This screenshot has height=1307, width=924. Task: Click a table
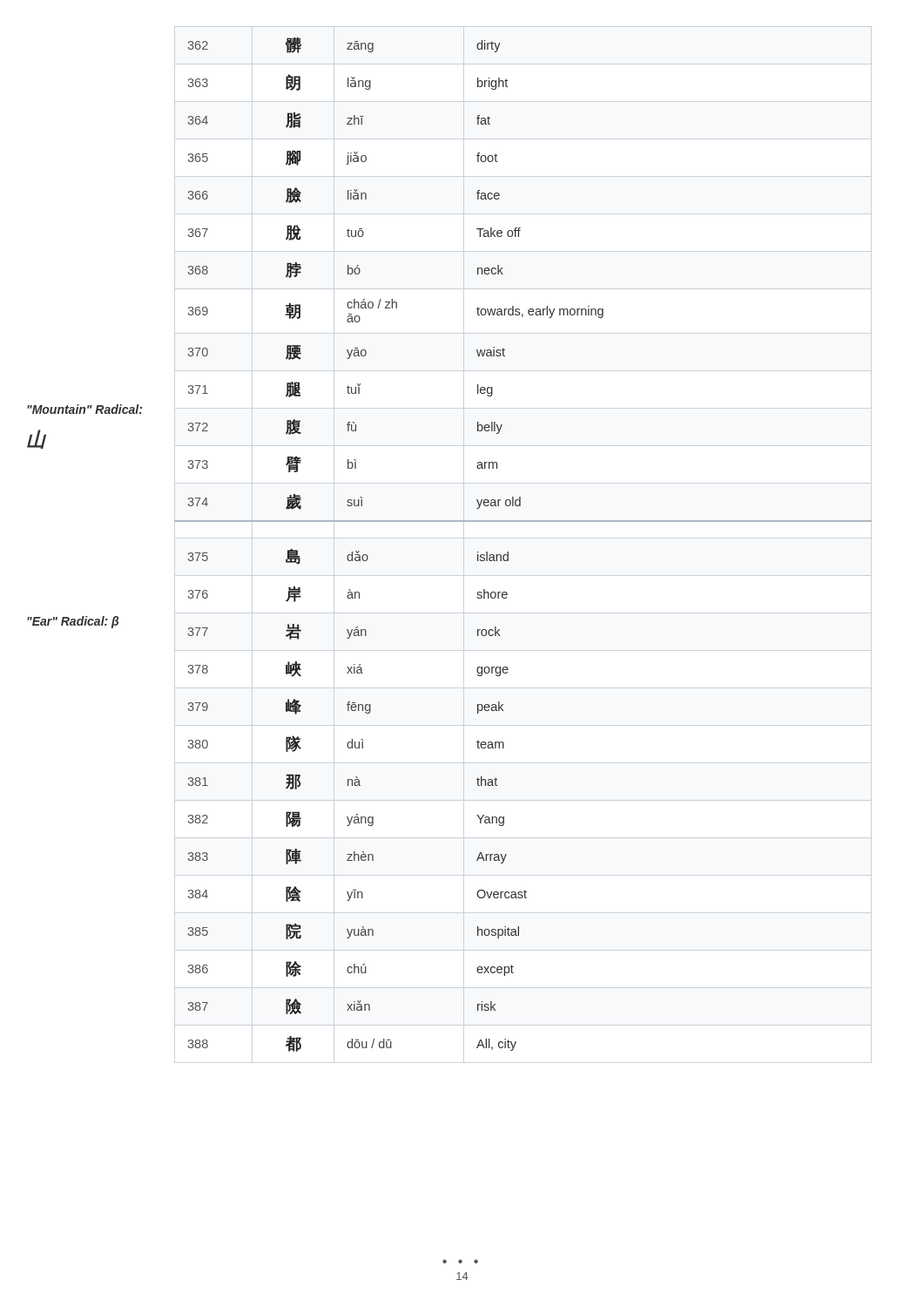[x=523, y=545]
